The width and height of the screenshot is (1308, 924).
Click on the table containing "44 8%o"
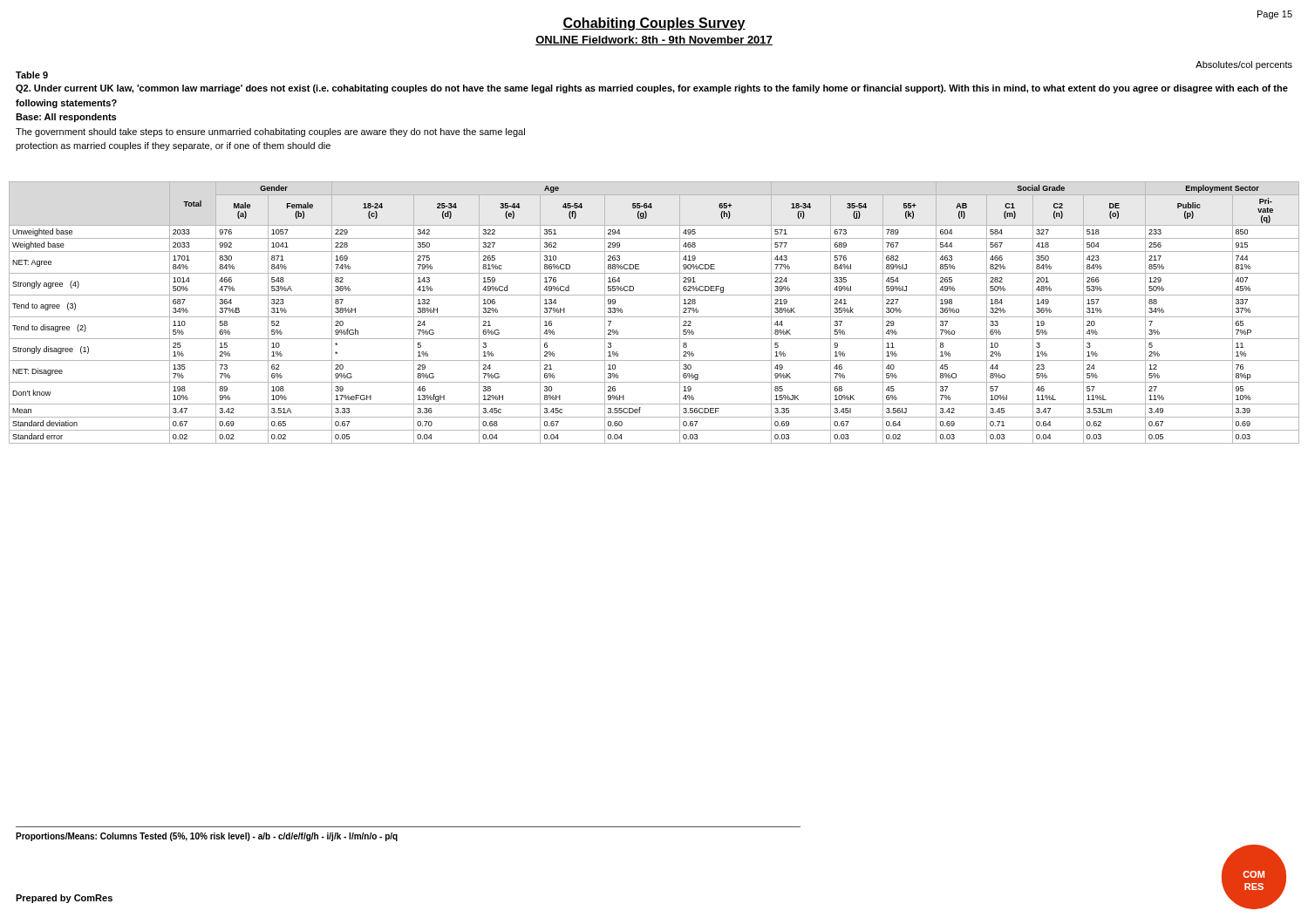click(654, 312)
